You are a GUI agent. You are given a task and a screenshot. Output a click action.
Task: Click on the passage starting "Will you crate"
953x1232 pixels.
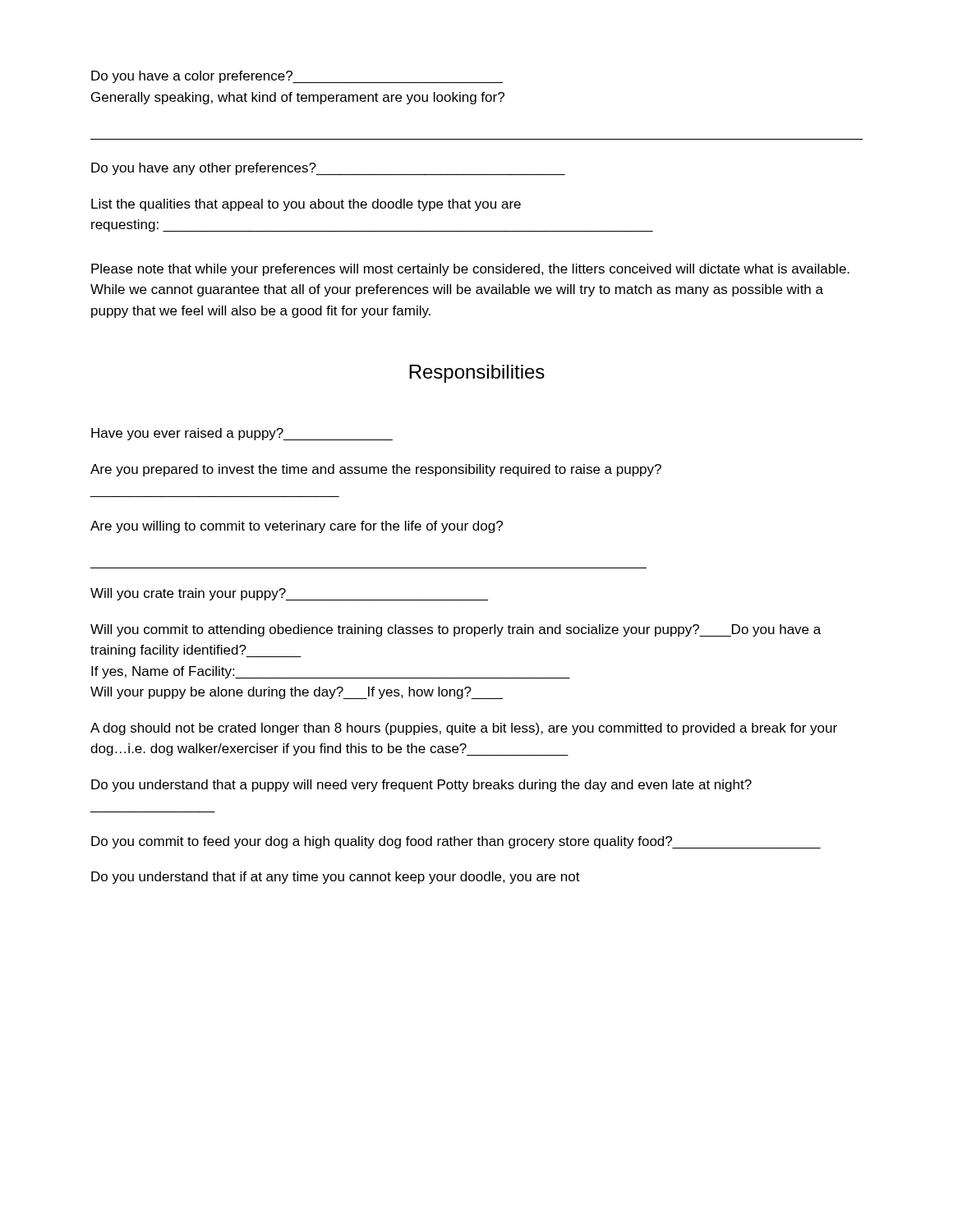476,594
